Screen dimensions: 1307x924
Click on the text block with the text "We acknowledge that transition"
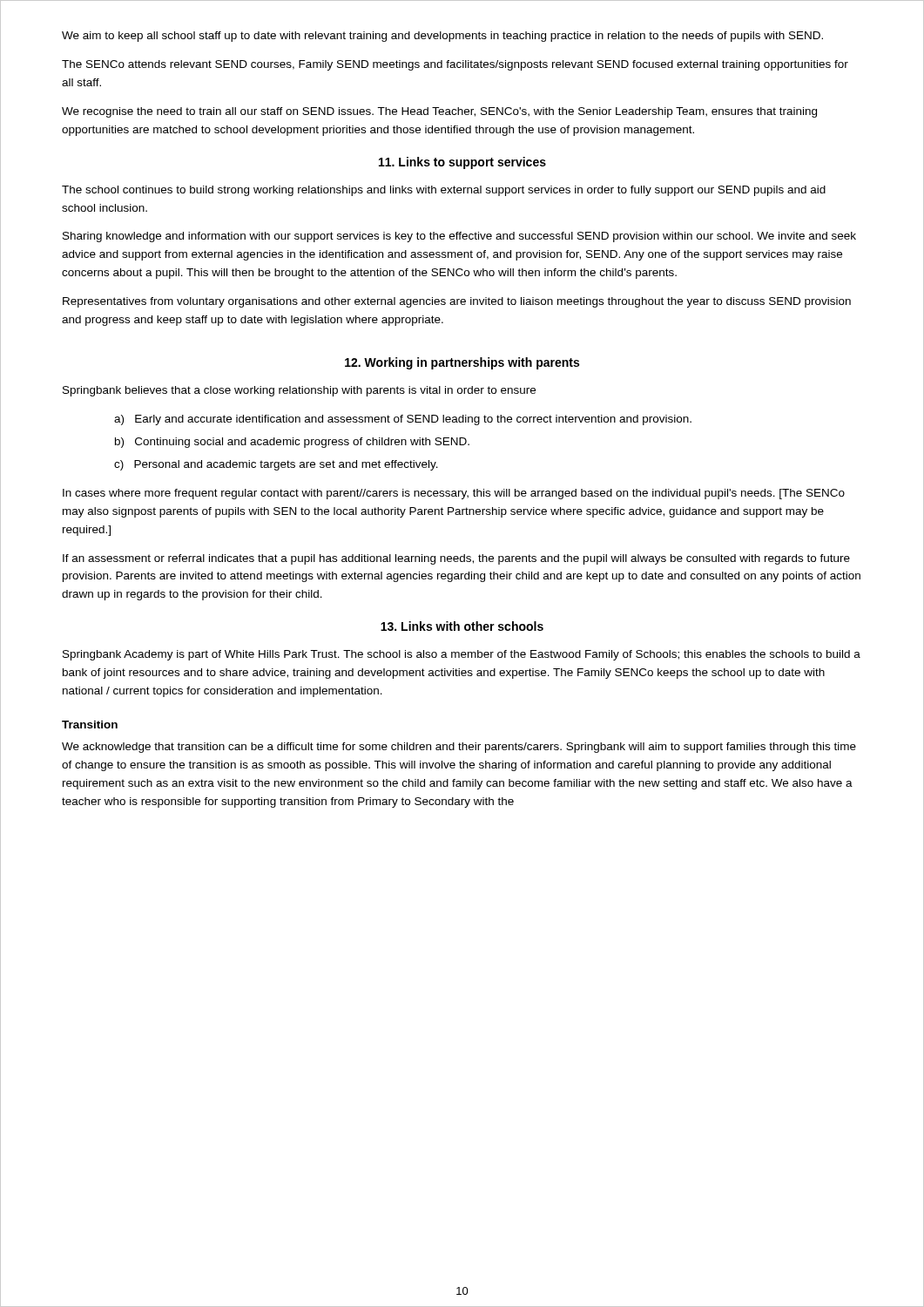(x=459, y=774)
